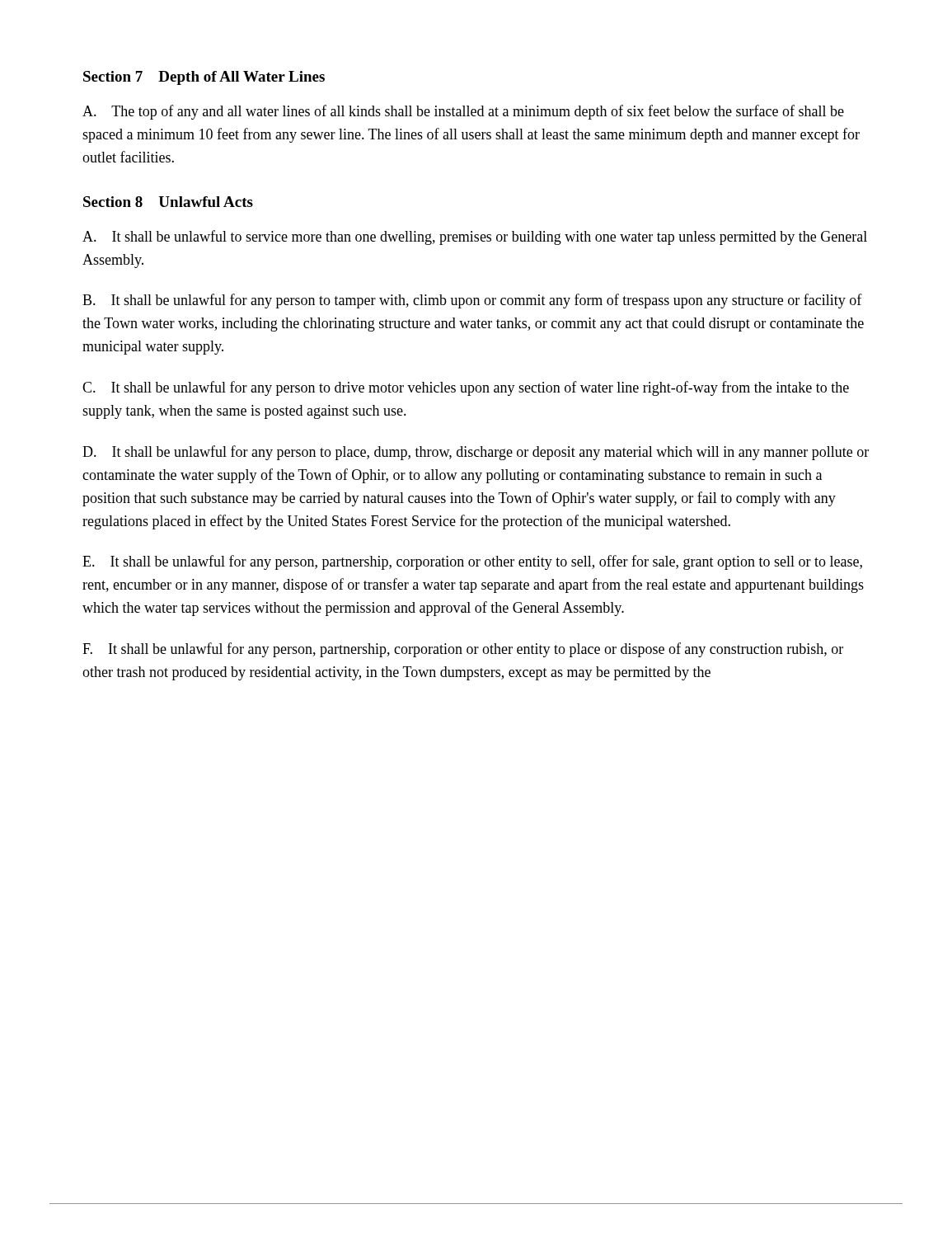
Task: Click on the section header that says "Section 8 Unlawful Acts"
Action: pos(168,201)
